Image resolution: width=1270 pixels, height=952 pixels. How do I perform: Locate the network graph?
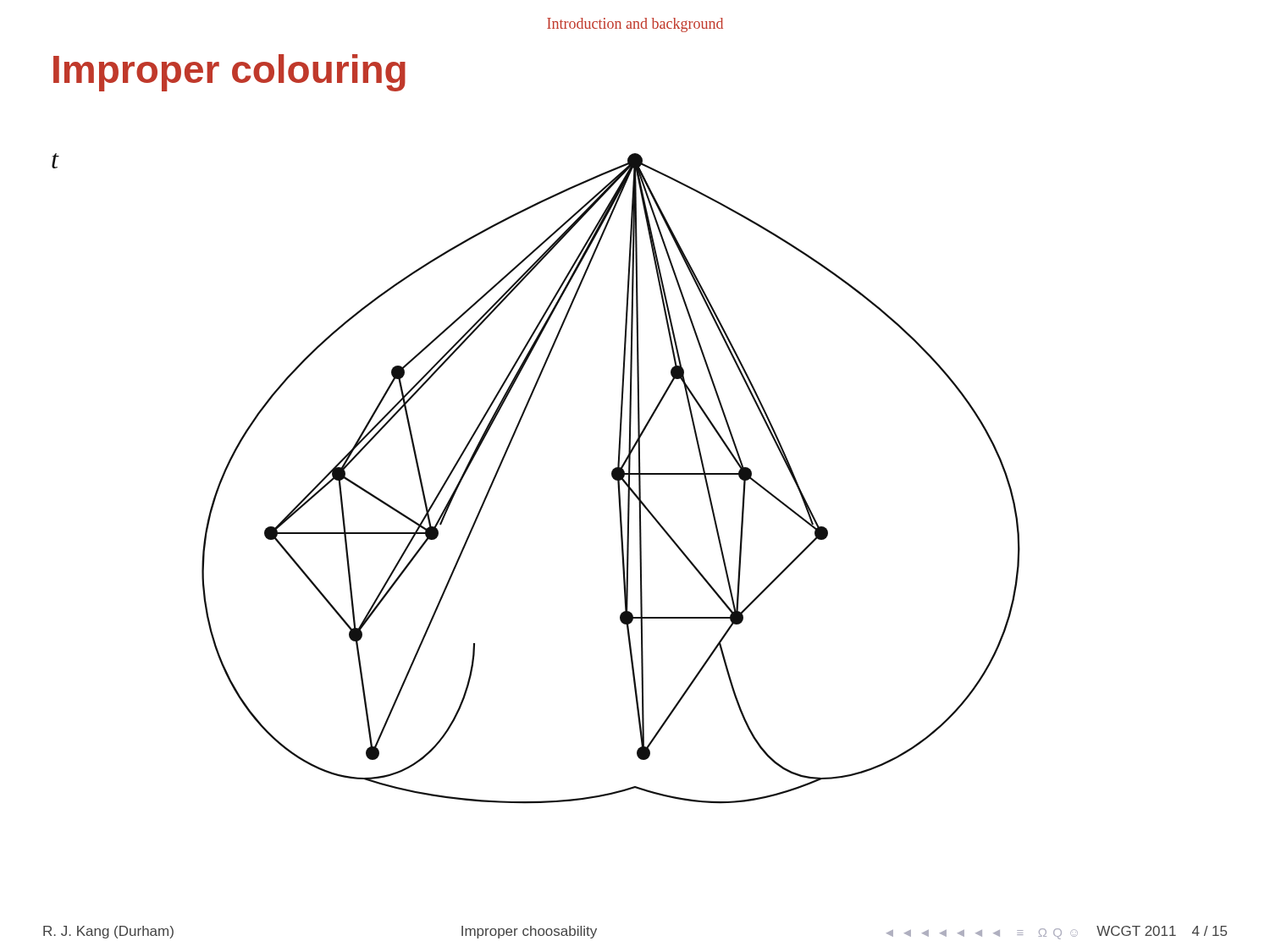click(635, 465)
